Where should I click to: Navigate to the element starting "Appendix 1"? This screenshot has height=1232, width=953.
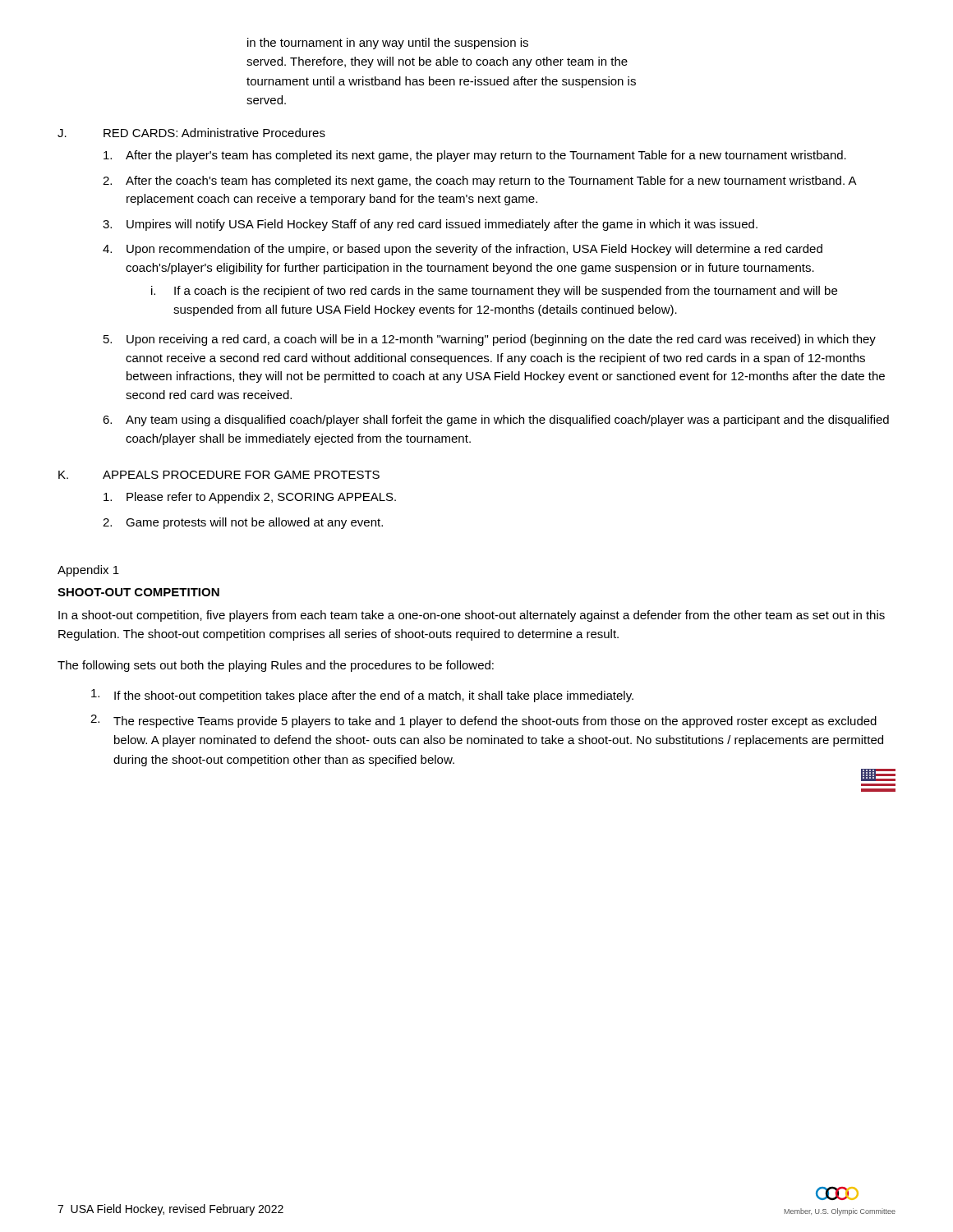88,570
